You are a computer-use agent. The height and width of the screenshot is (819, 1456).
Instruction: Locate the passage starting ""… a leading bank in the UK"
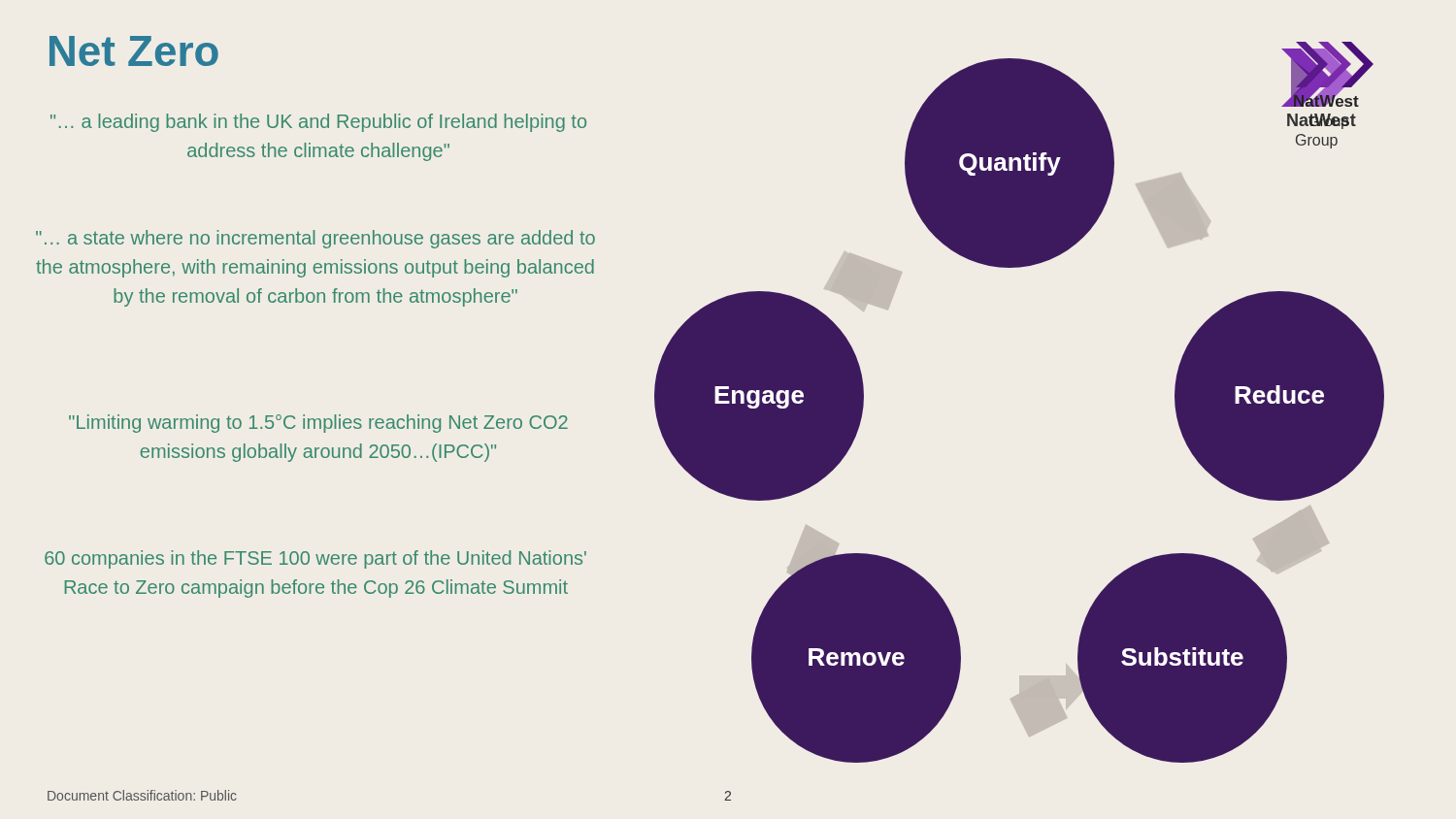(x=318, y=136)
